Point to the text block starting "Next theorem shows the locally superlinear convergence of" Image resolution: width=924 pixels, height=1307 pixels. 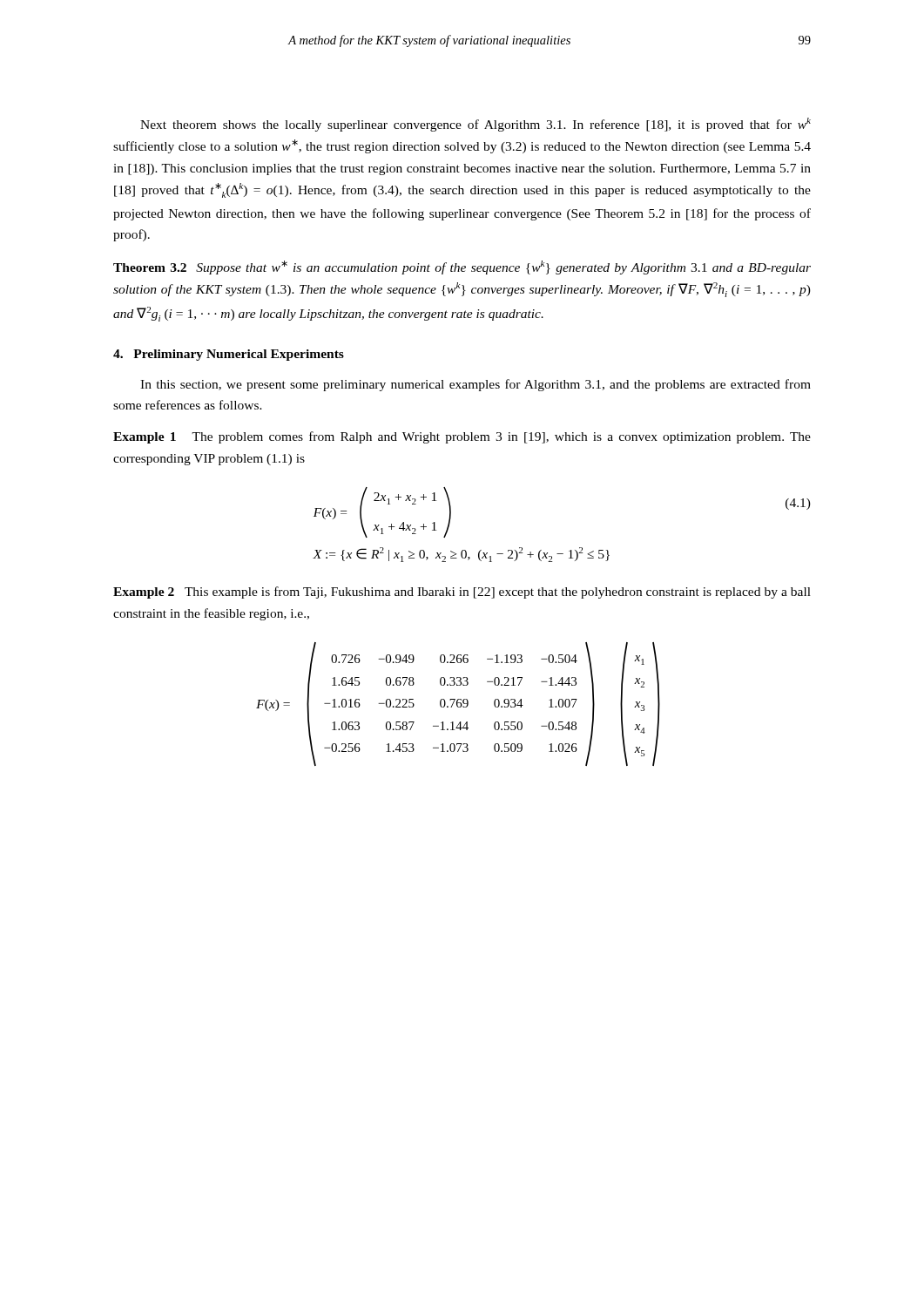pyautogui.click(x=462, y=179)
